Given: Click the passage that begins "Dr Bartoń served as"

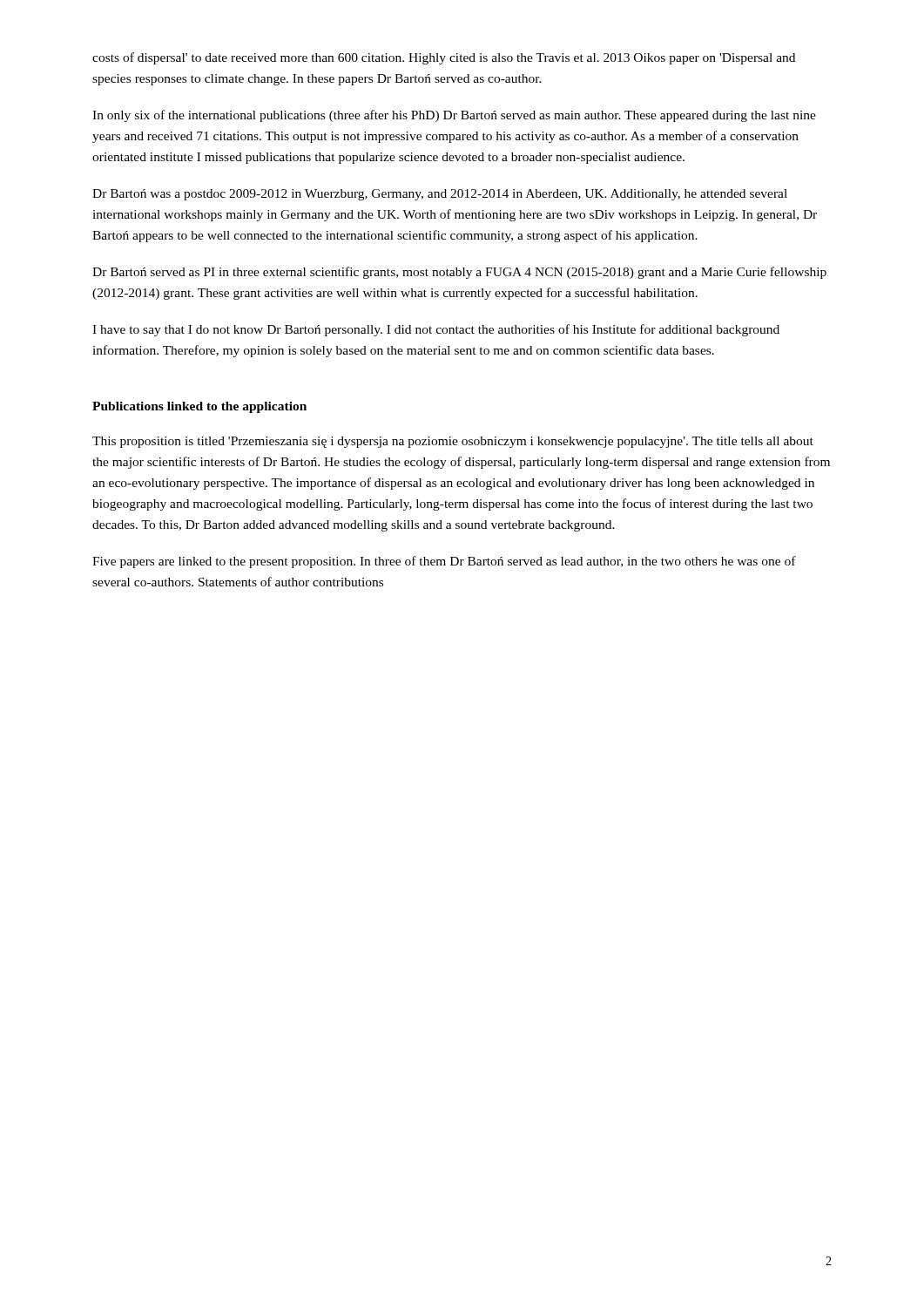Looking at the screenshot, I should [x=462, y=282].
